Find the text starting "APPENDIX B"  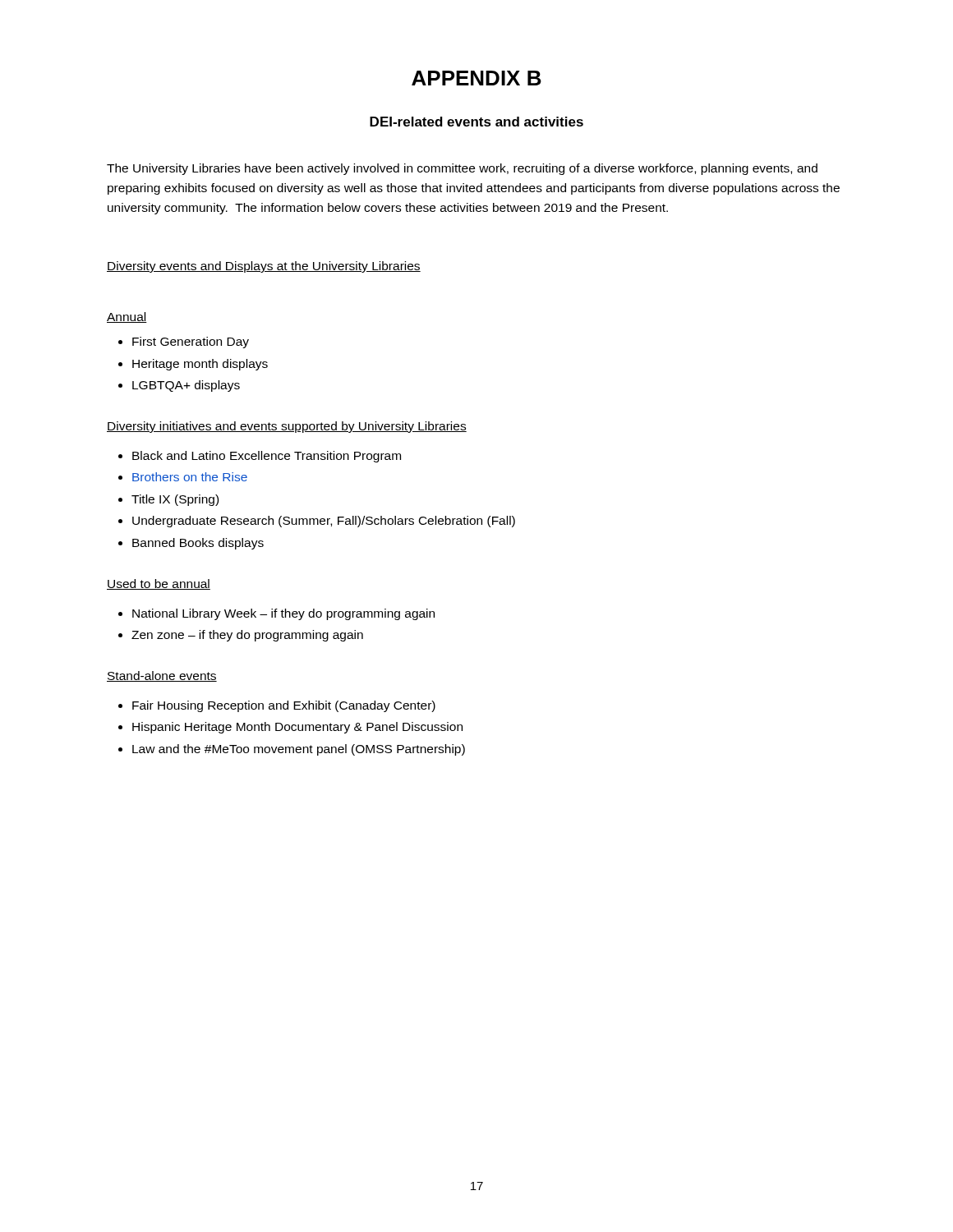pyautogui.click(x=476, y=78)
